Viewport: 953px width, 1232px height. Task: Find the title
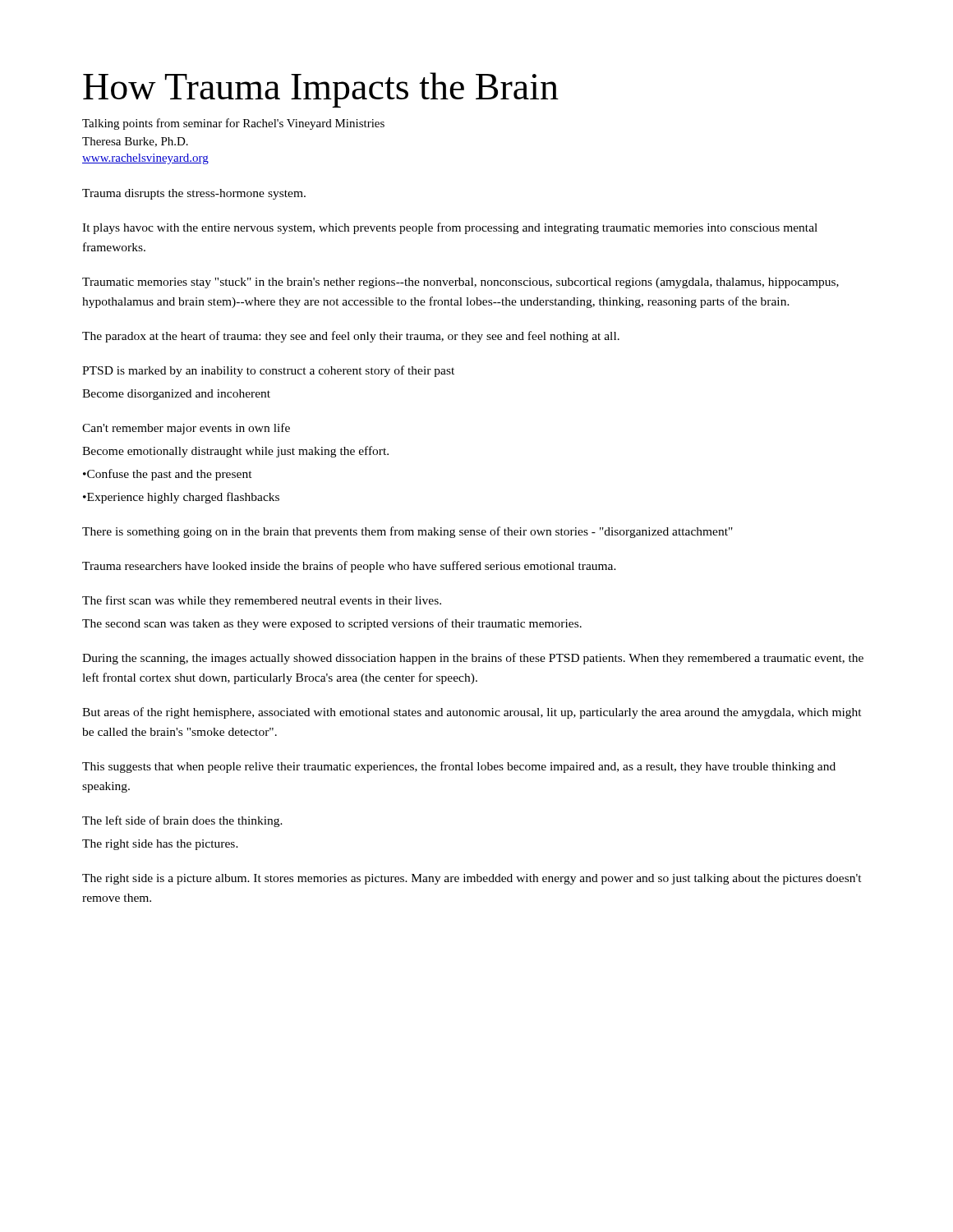pos(476,87)
